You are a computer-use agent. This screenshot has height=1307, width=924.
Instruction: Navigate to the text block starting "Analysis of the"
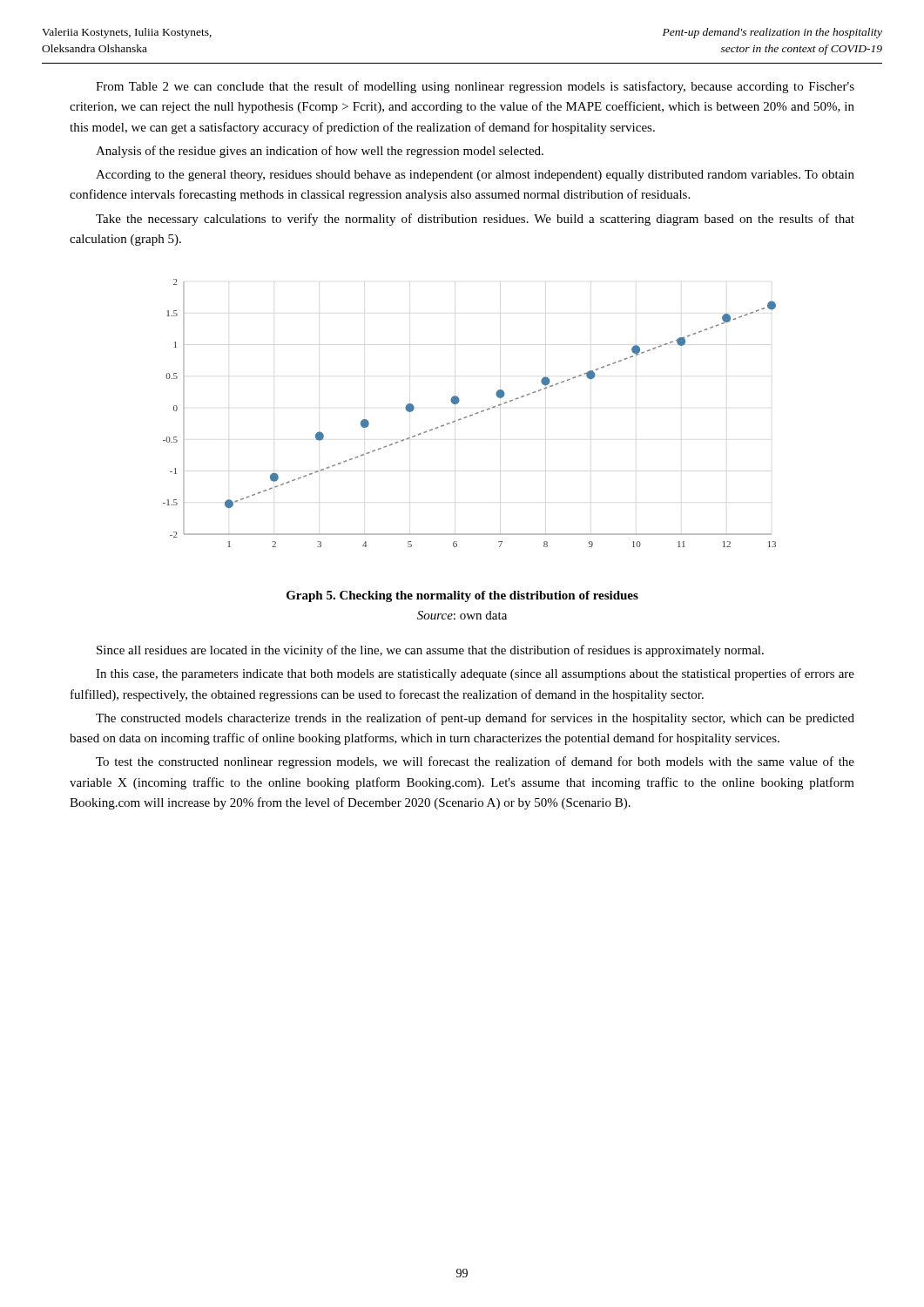[x=462, y=151]
